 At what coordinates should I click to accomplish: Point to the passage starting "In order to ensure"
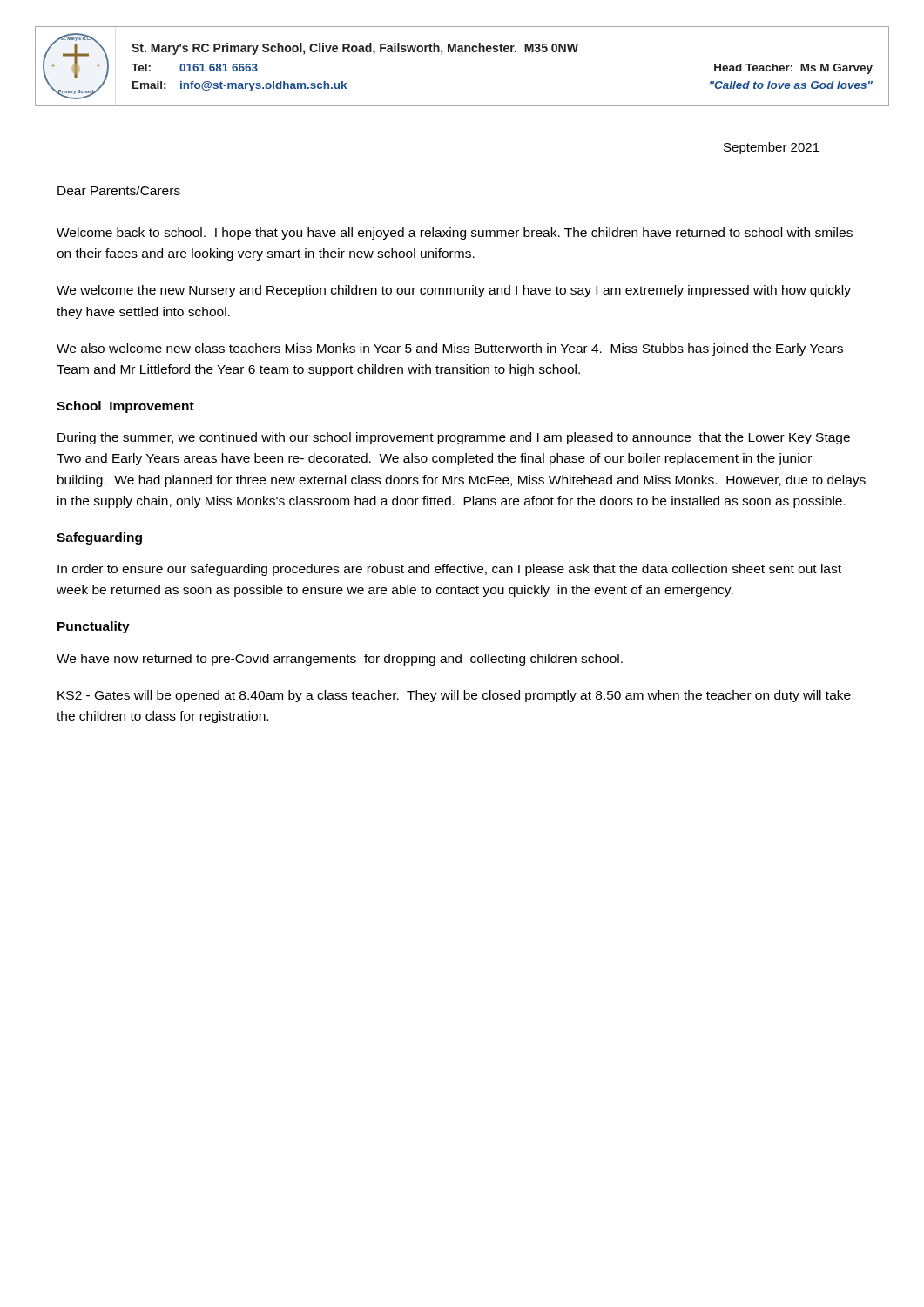tap(449, 579)
